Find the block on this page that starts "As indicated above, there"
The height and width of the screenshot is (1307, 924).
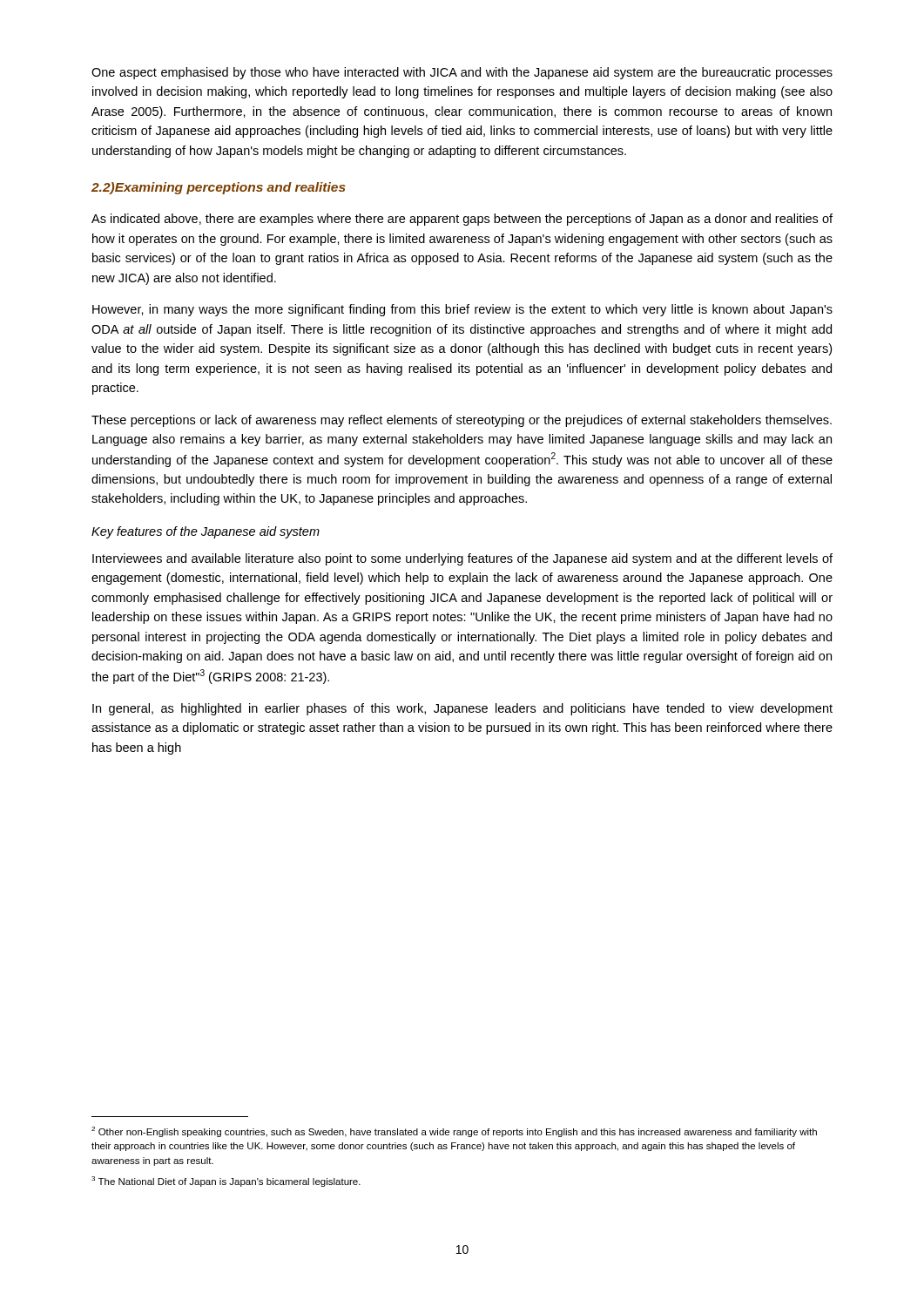coord(462,248)
